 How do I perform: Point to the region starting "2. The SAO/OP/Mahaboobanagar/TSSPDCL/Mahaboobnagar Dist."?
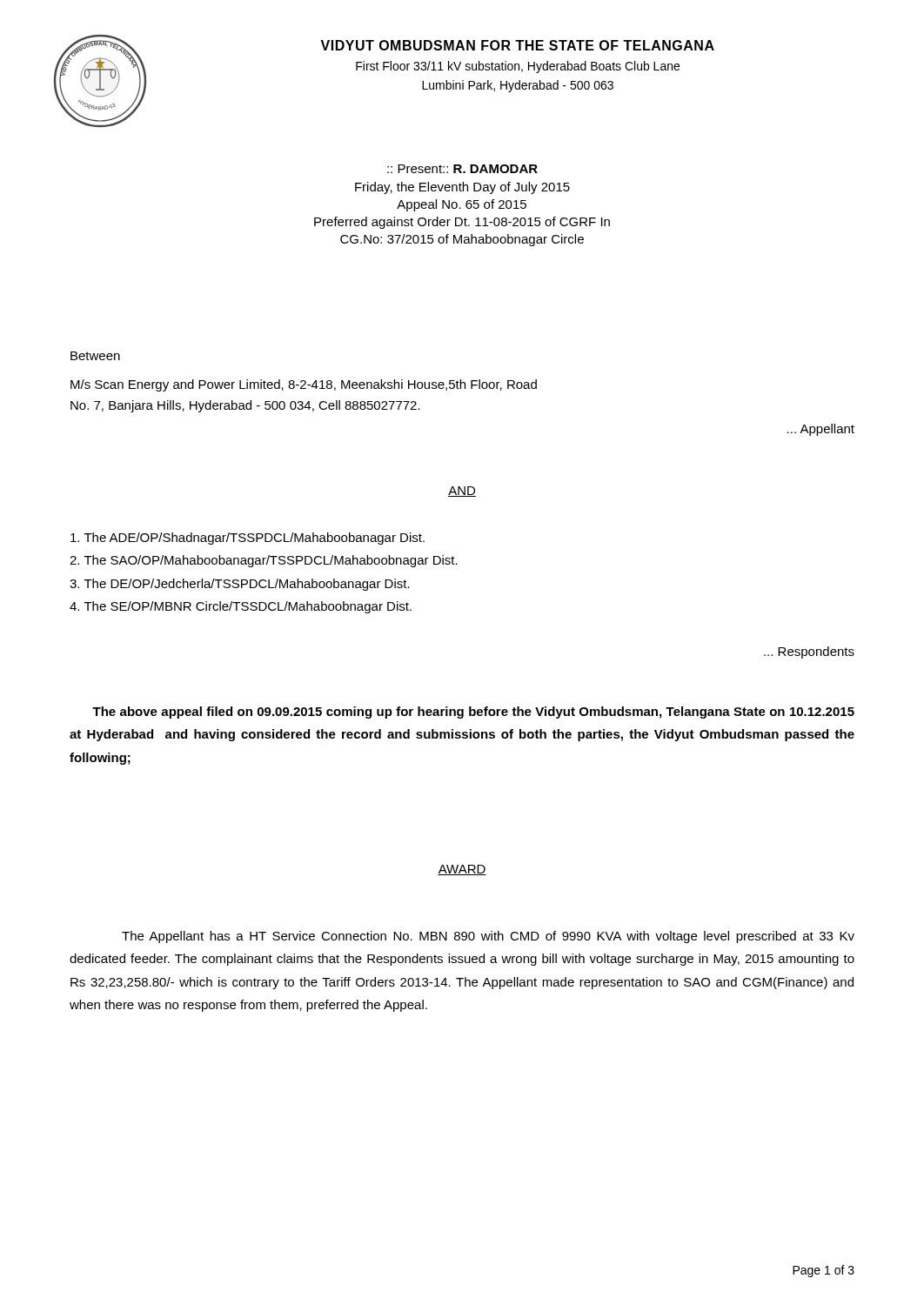[264, 560]
